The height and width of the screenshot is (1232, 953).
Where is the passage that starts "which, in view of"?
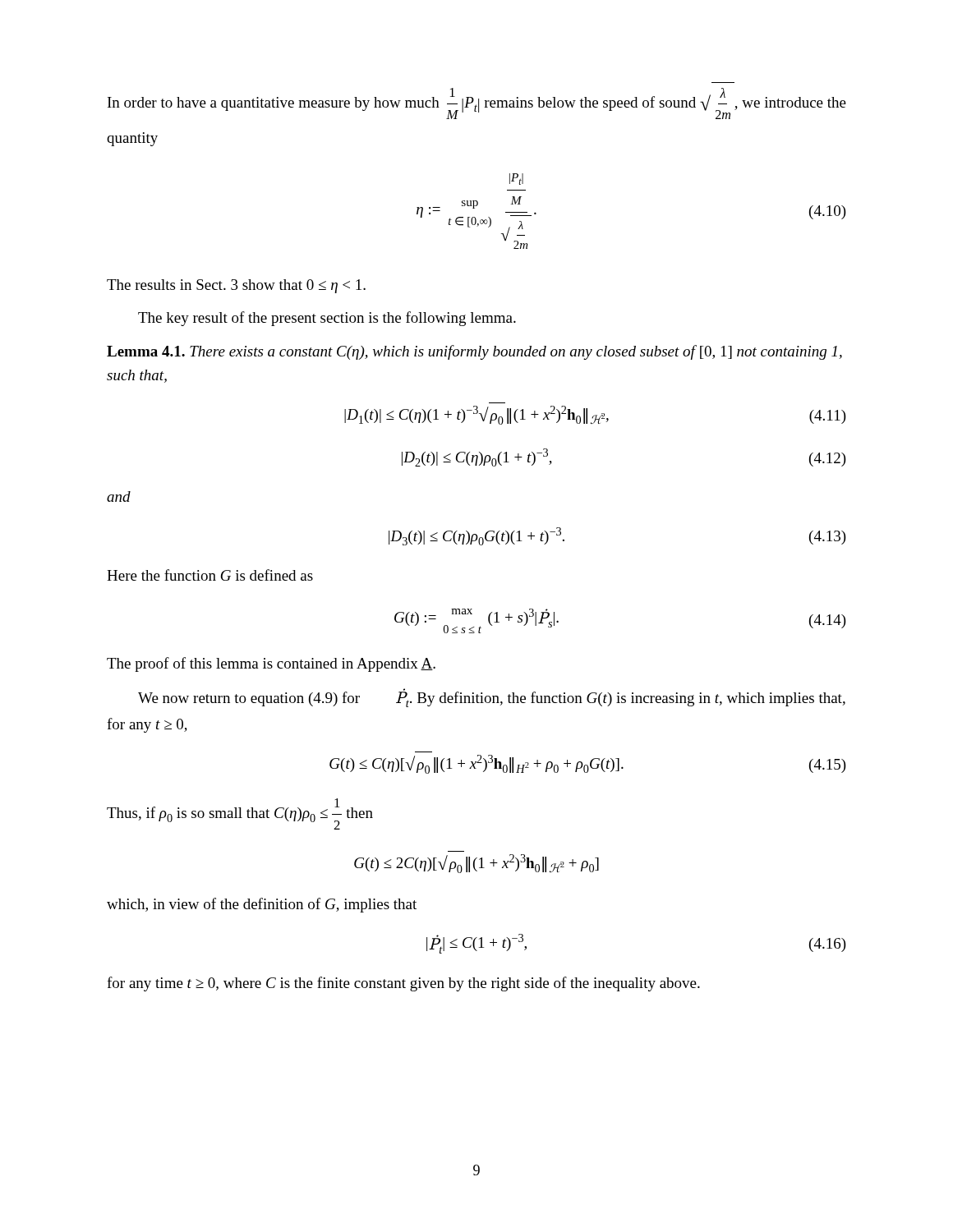point(262,904)
